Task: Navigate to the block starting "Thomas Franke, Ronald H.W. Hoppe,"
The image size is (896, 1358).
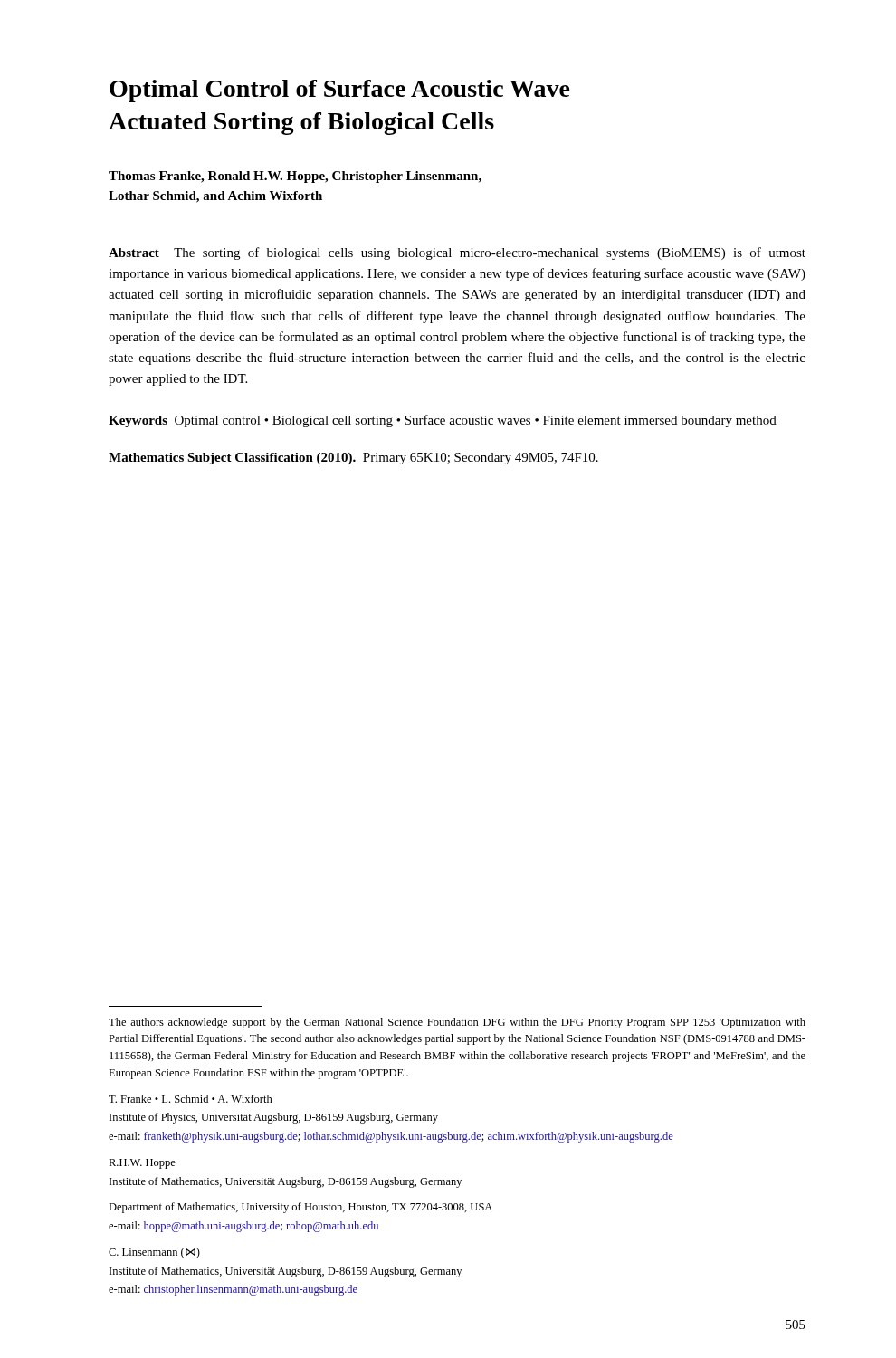Action: 295,186
